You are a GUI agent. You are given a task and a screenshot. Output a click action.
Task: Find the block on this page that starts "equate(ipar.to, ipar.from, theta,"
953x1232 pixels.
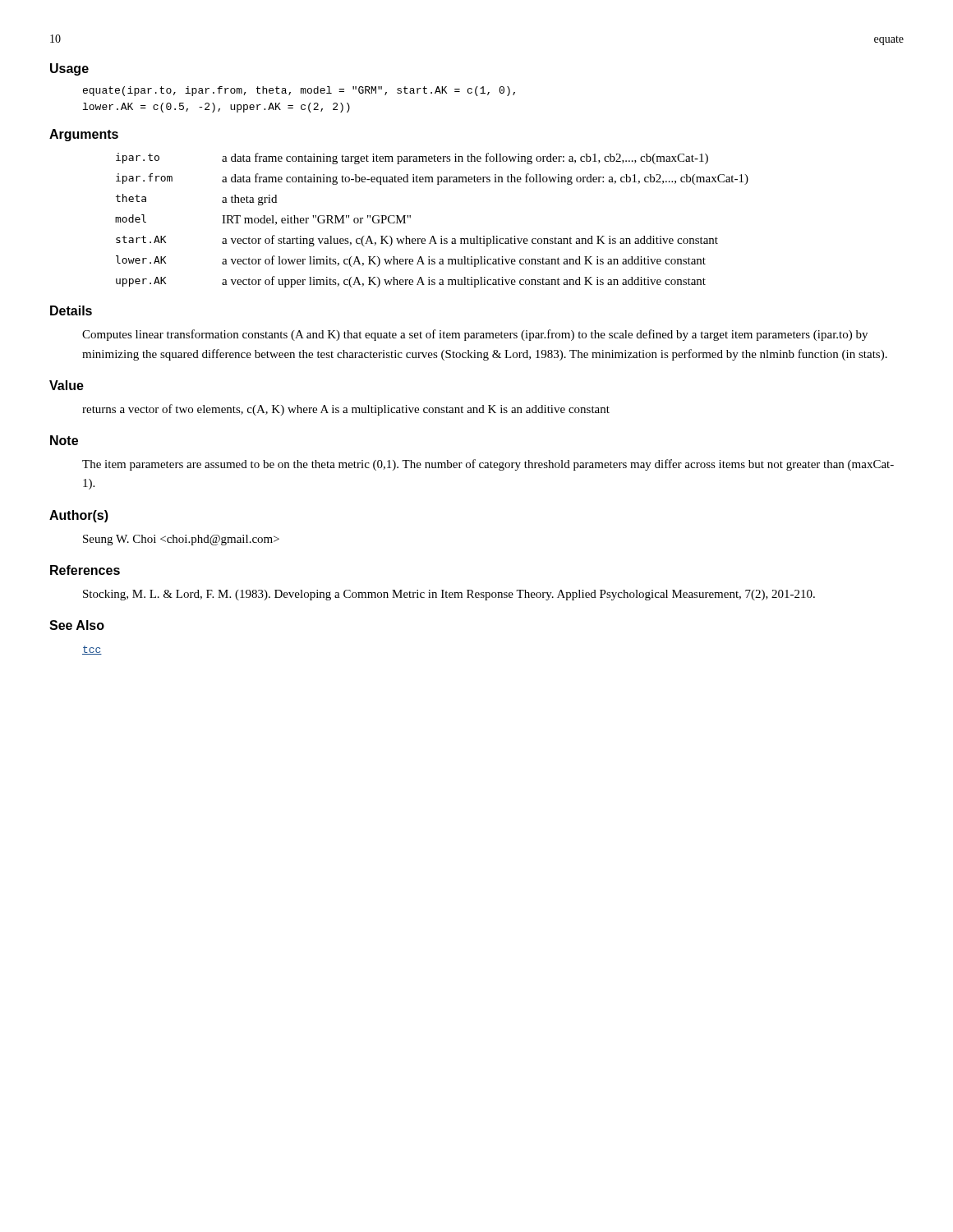point(493,99)
